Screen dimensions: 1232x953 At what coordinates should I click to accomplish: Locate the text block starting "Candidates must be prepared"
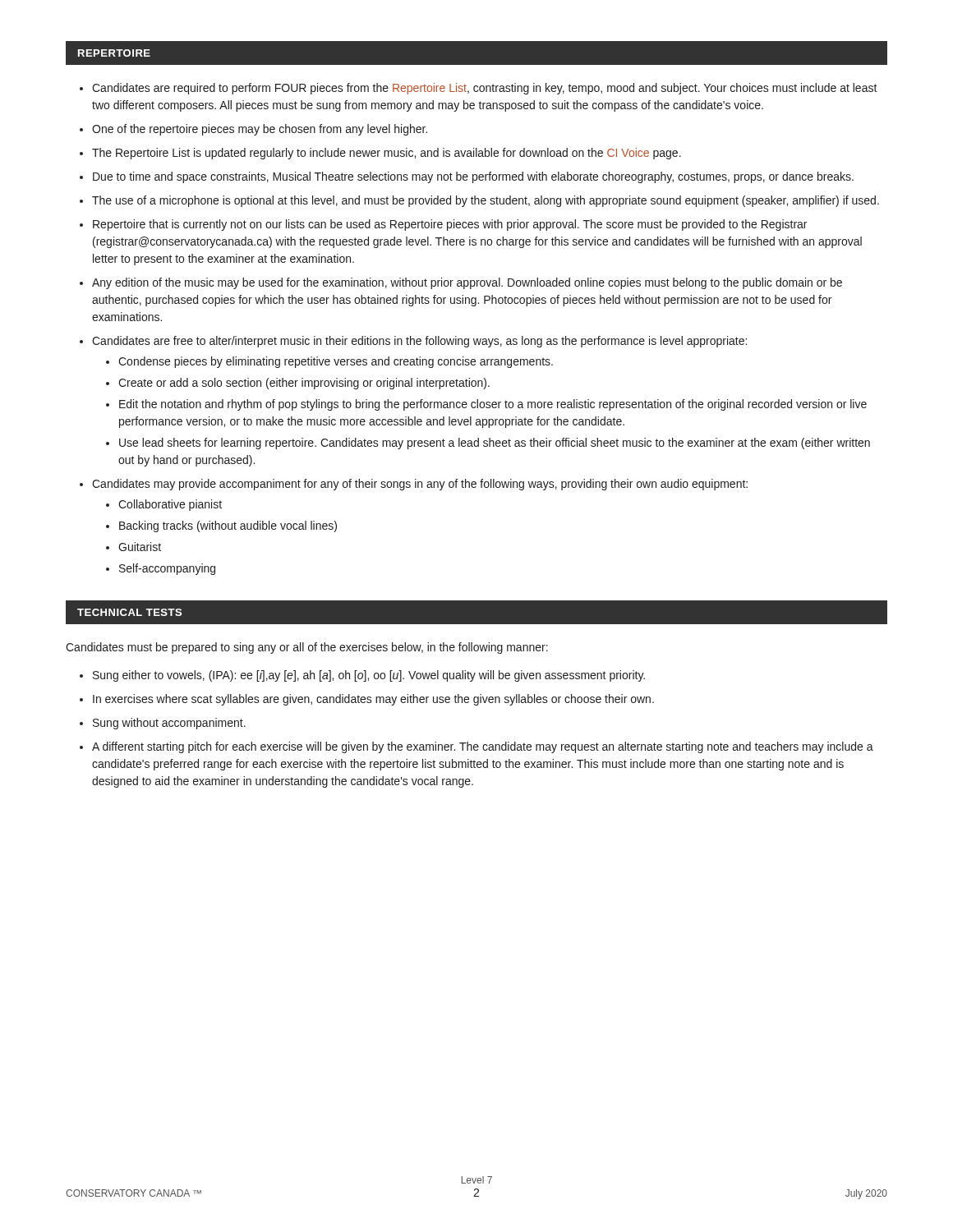[x=476, y=648]
